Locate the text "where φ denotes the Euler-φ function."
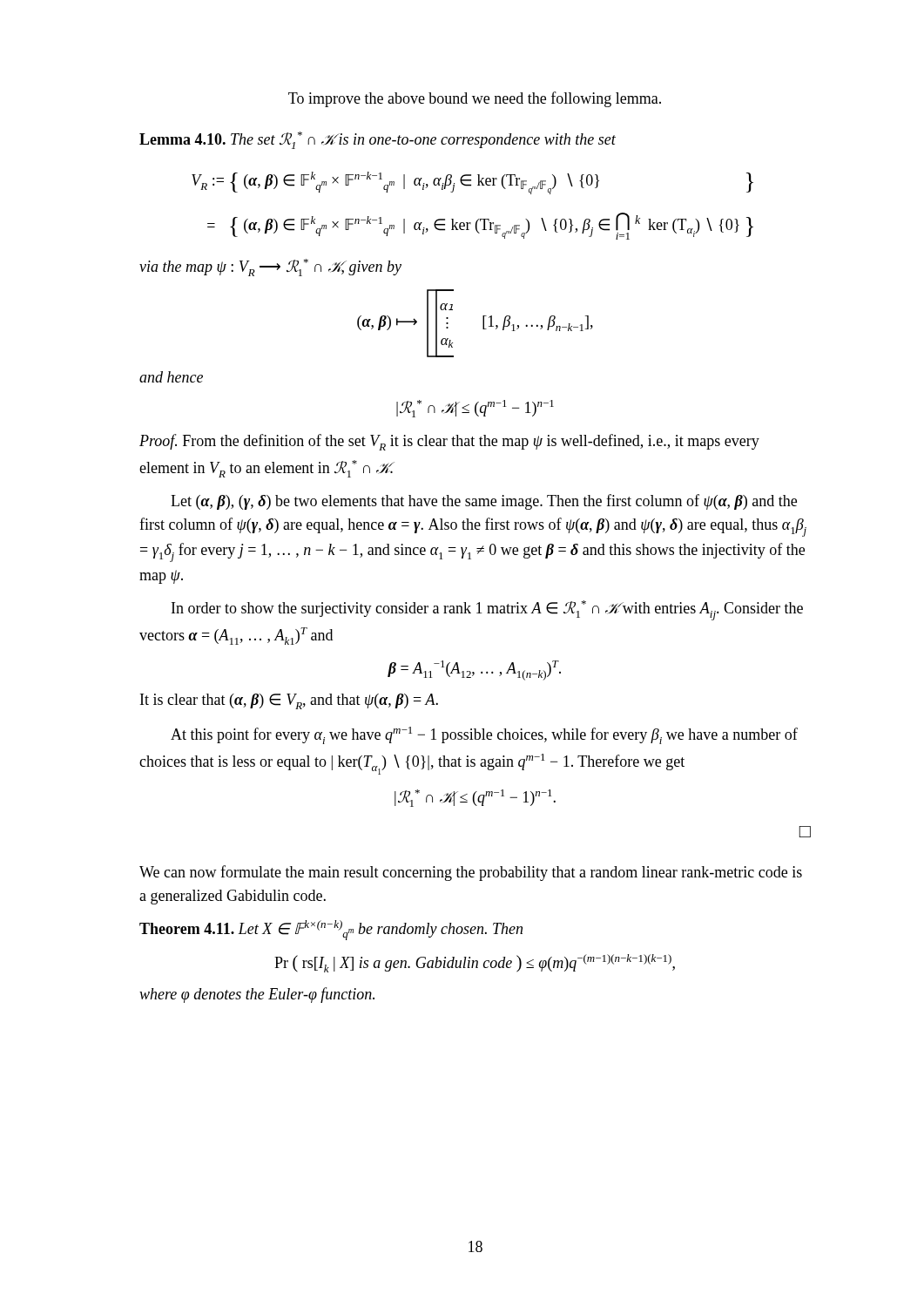 (x=258, y=994)
